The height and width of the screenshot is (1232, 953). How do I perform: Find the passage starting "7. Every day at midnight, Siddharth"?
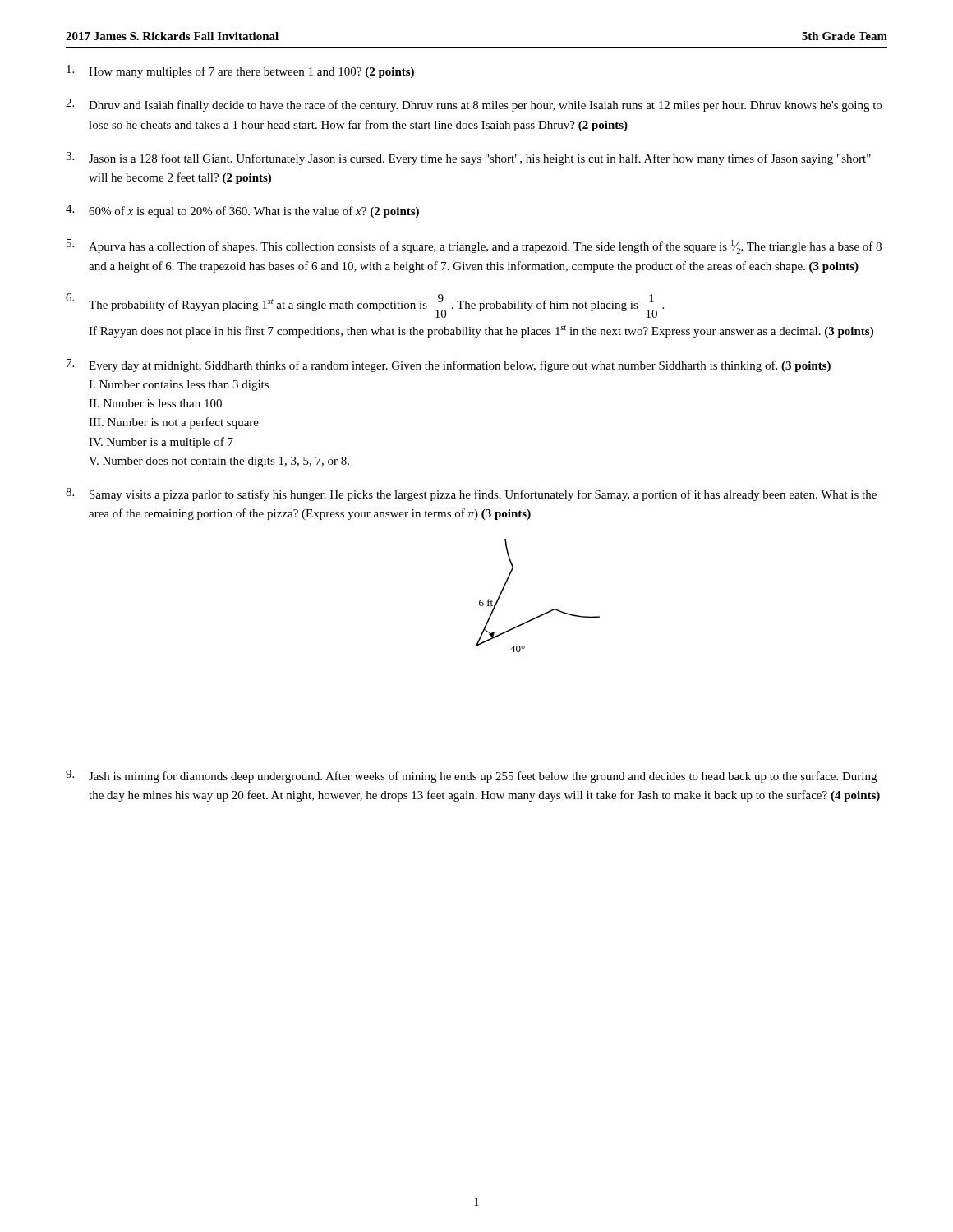[x=449, y=365]
